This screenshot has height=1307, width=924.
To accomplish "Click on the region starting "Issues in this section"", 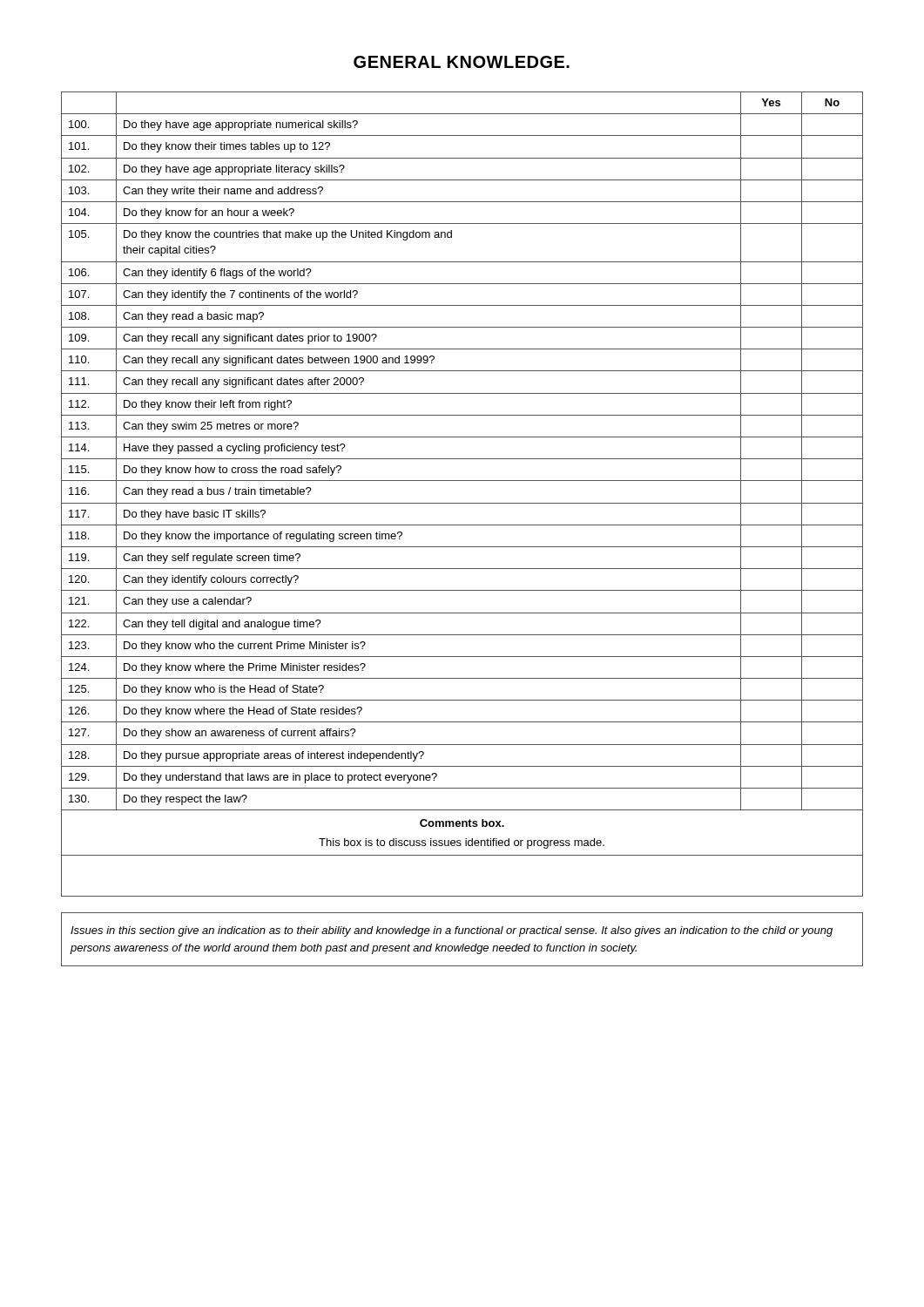I will (x=452, y=939).
